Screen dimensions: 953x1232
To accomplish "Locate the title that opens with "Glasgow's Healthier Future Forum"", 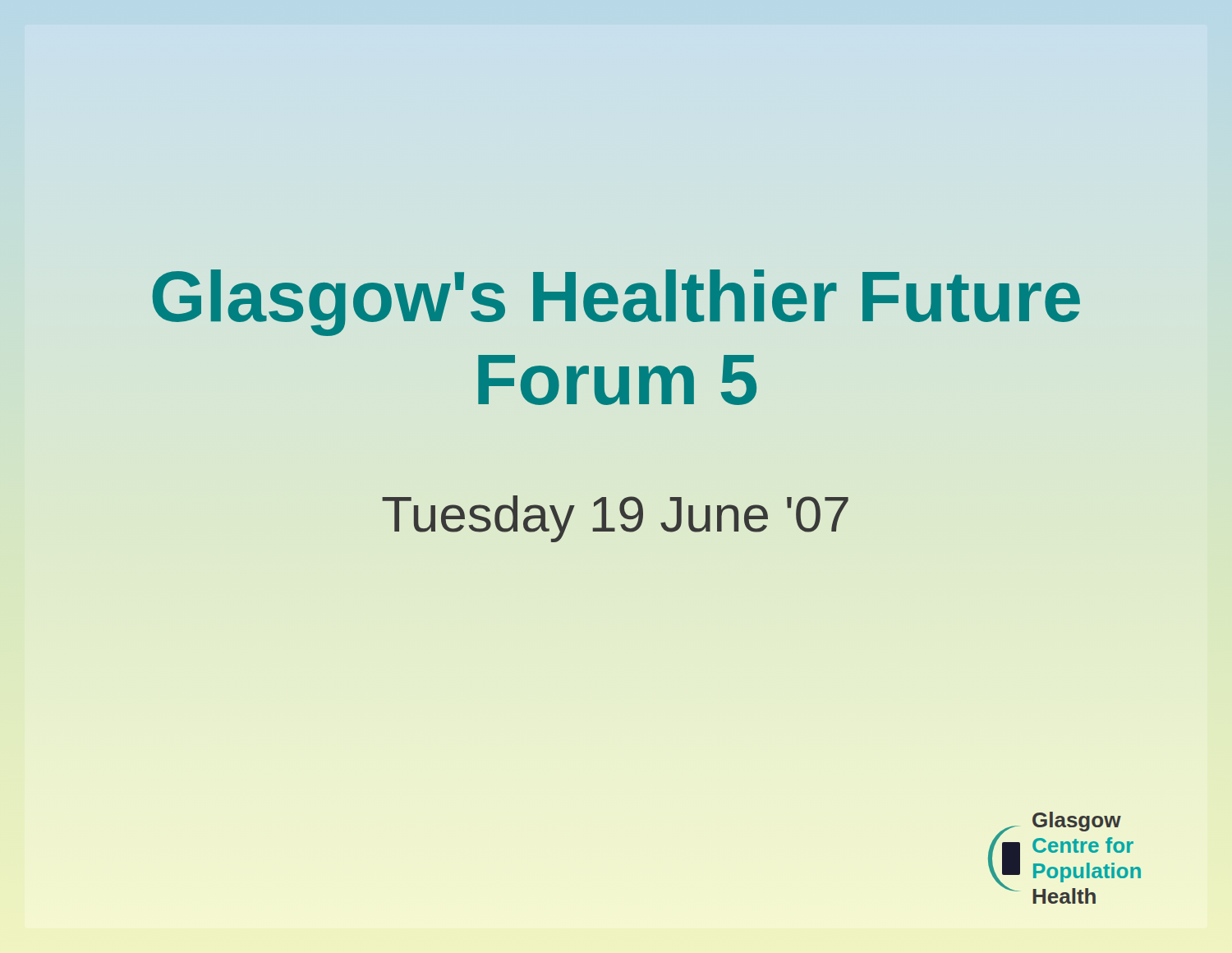I will pyautogui.click(x=616, y=338).
